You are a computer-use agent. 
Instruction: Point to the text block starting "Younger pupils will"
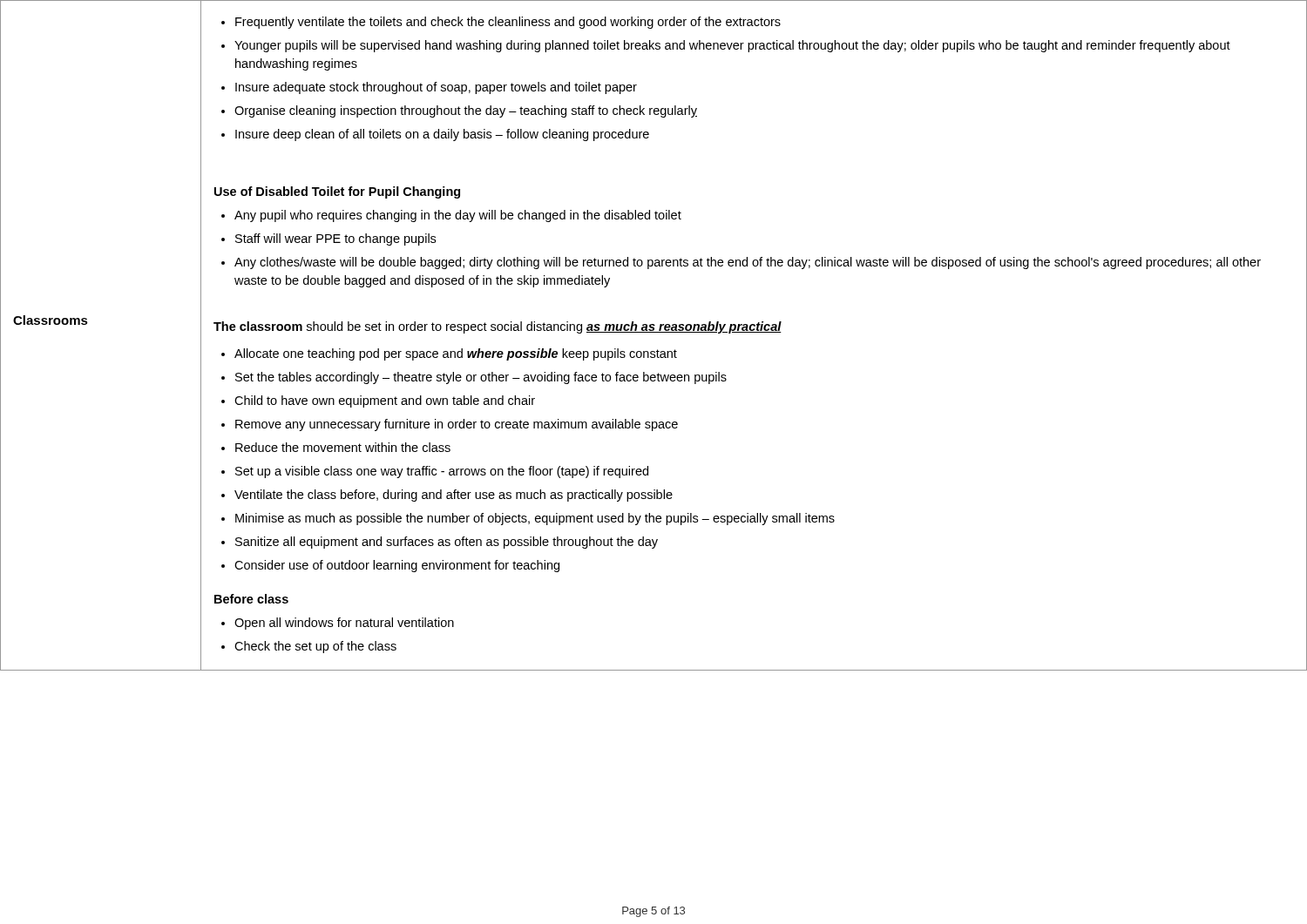(x=754, y=55)
